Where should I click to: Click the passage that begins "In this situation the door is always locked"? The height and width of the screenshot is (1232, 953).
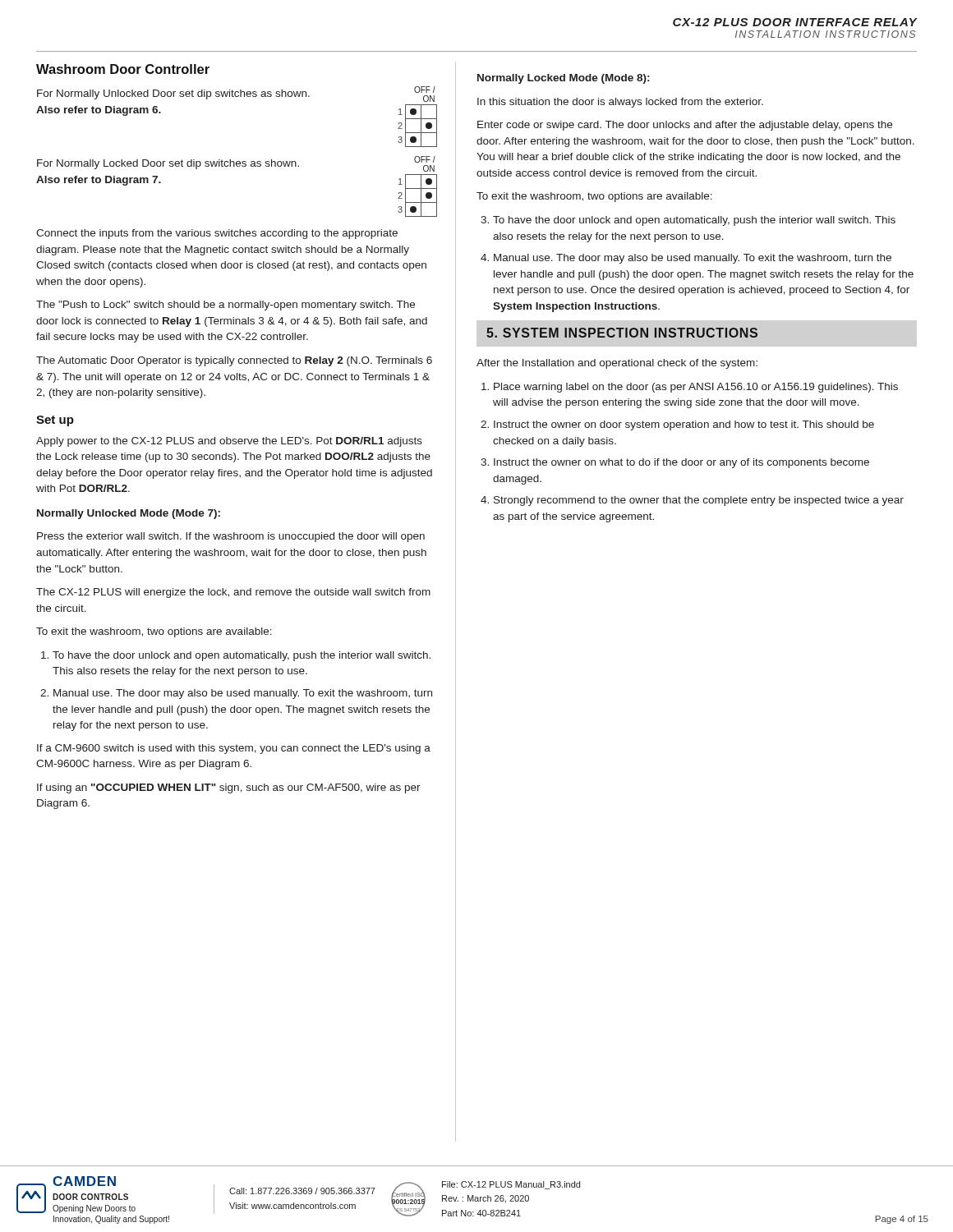coord(697,101)
